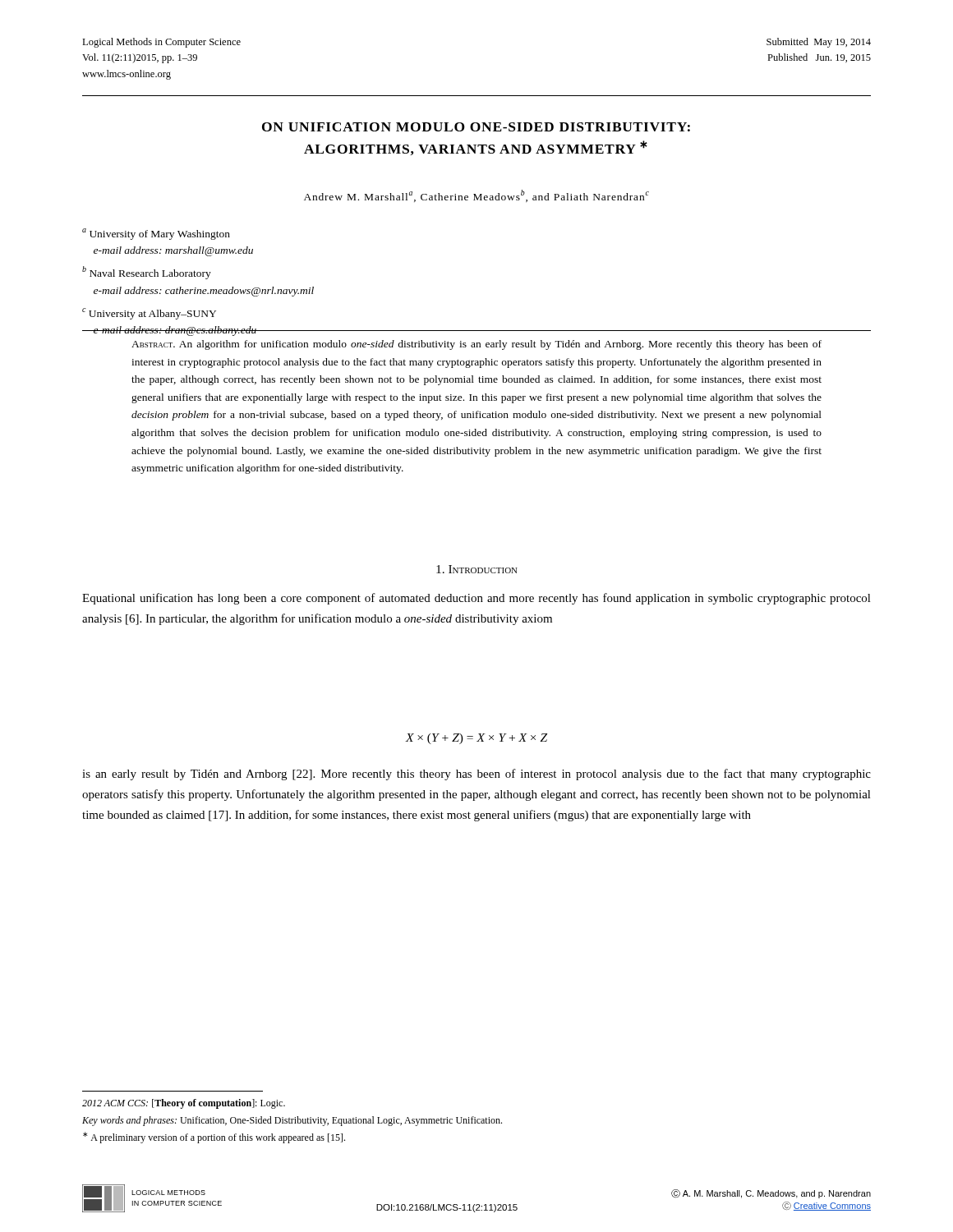This screenshot has height=1232, width=953.
Task: Select the formula with the text "X × (Y + Z) = X"
Action: pyautogui.click(x=476, y=737)
